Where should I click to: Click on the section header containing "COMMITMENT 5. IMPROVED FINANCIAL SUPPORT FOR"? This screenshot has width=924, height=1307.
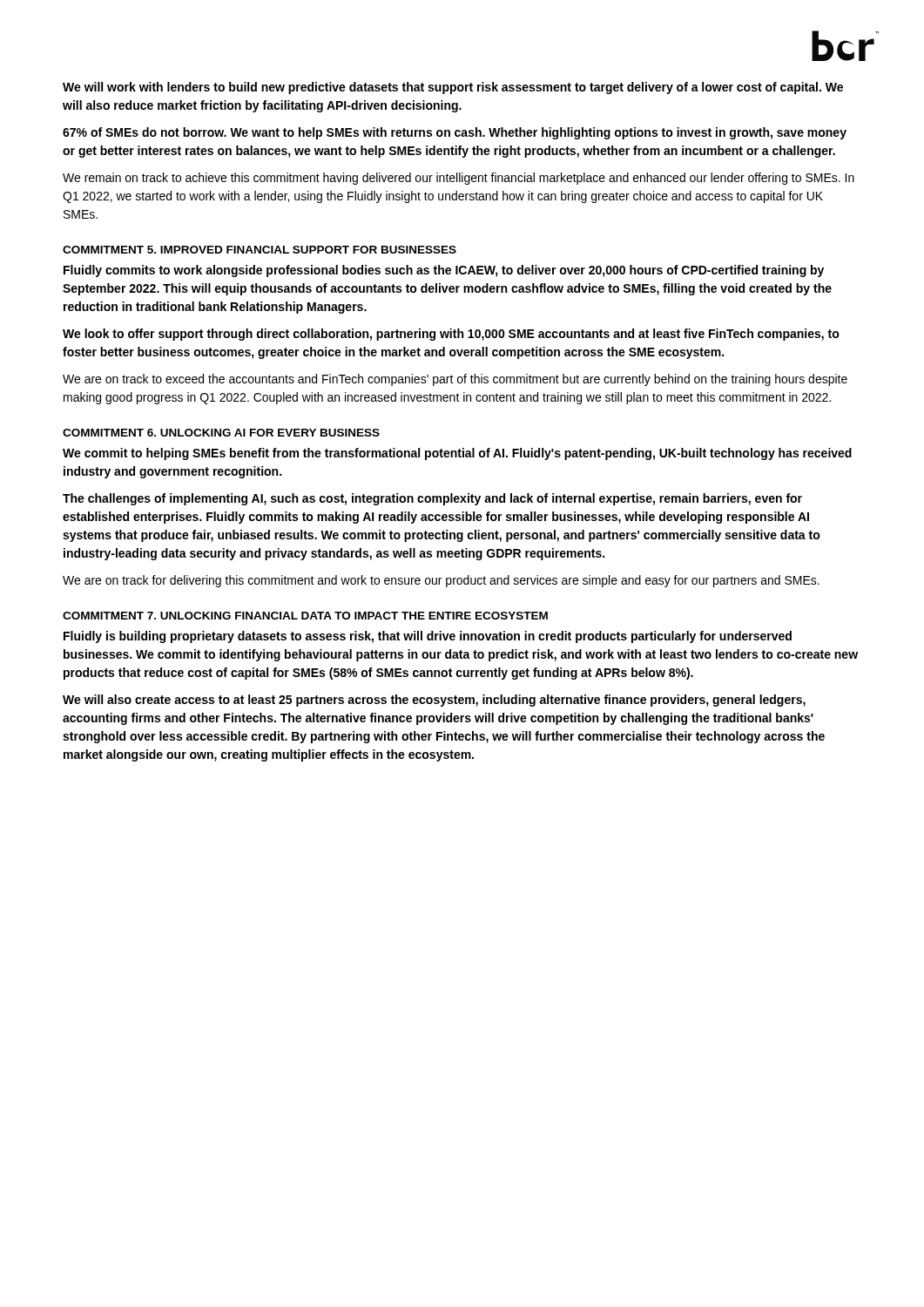(260, 250)
